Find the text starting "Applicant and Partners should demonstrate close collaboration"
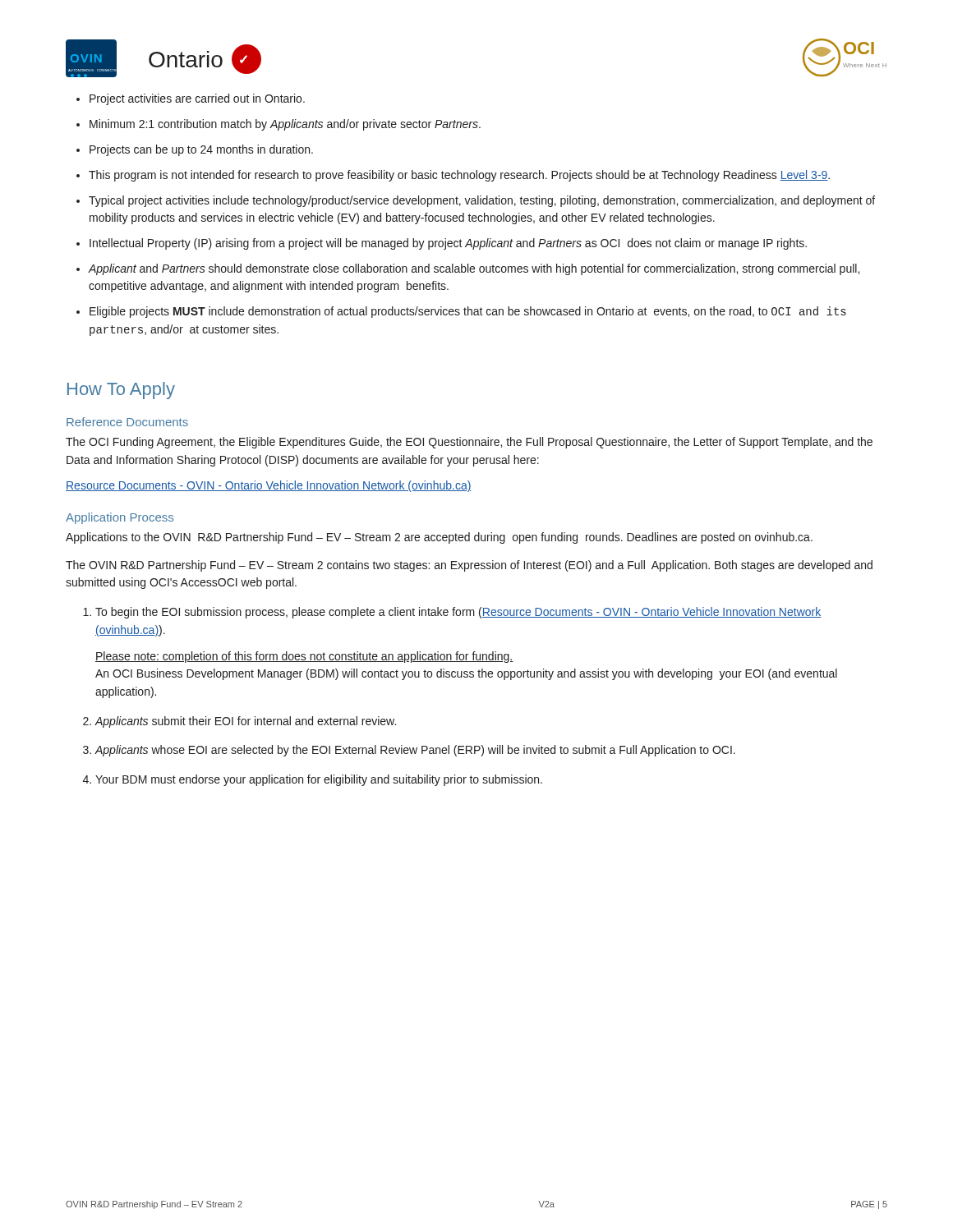This screenshot has height=1232, width=953. pyautogui.click(x=475, y=277)
